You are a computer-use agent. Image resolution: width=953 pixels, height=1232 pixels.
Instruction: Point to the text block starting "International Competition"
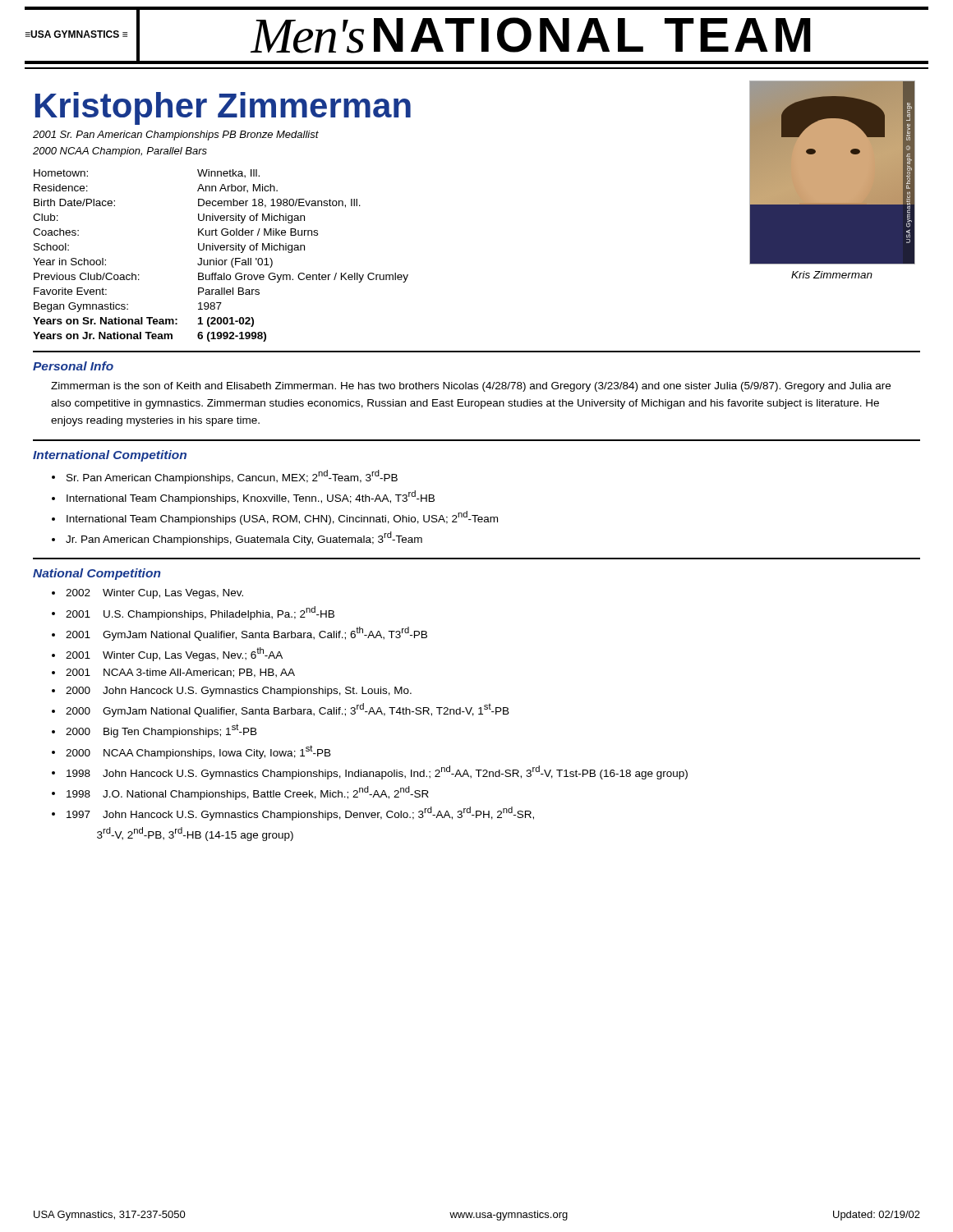coord(110,455)
